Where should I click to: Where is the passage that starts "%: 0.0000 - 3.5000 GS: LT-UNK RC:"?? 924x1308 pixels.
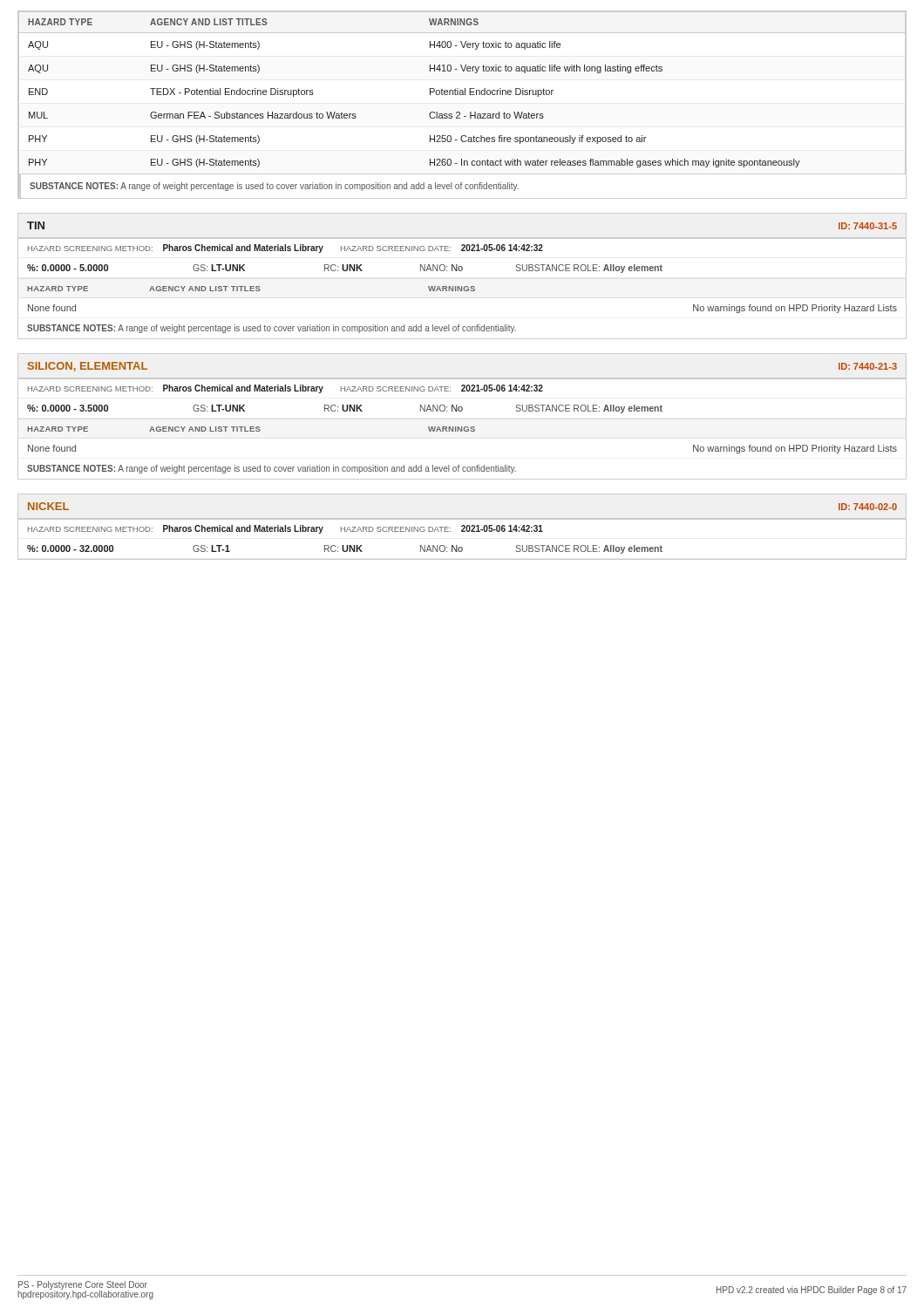tap(345, 408)
